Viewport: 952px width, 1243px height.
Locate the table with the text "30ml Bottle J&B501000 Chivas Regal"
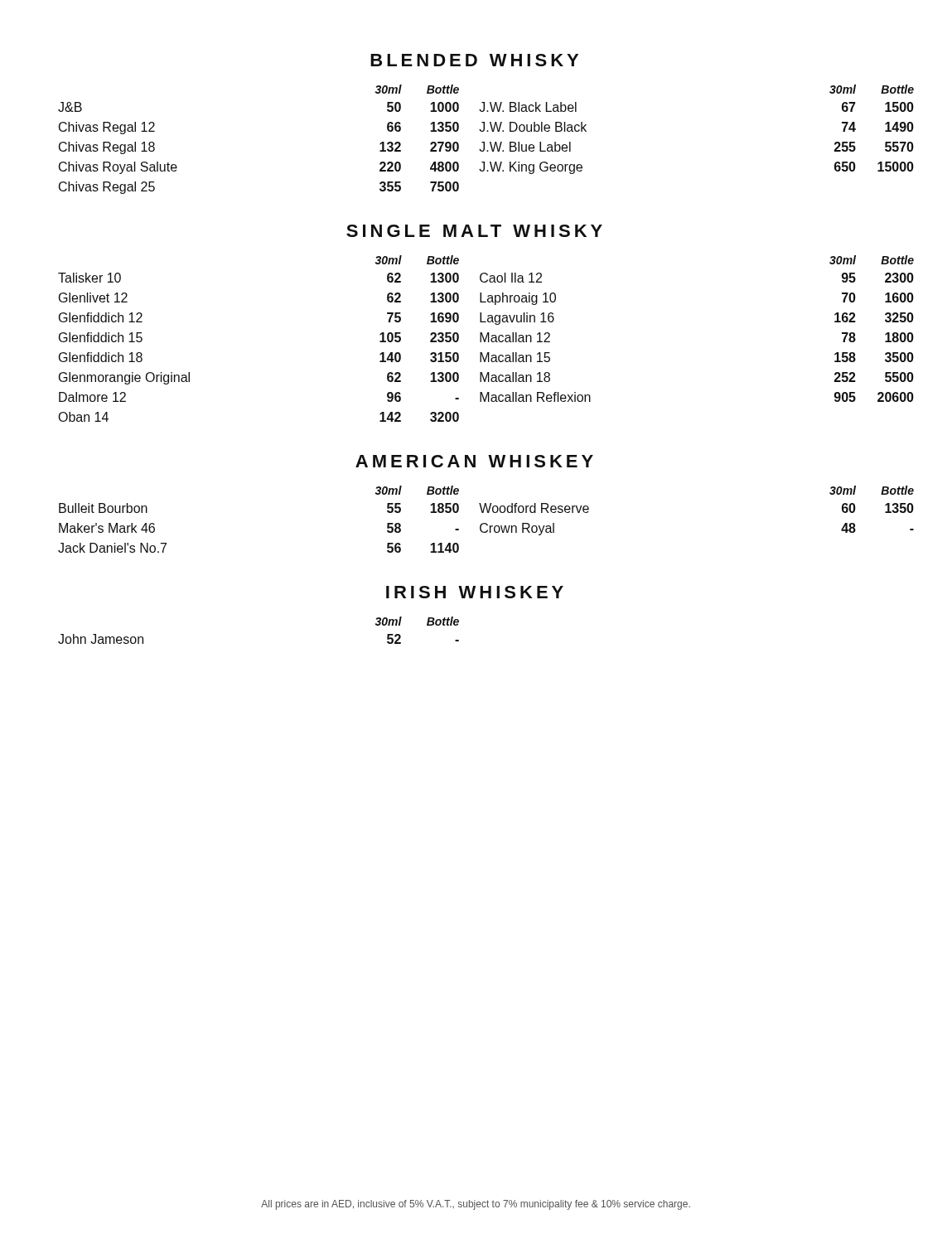pyautogui.click(x=476, y=140)
